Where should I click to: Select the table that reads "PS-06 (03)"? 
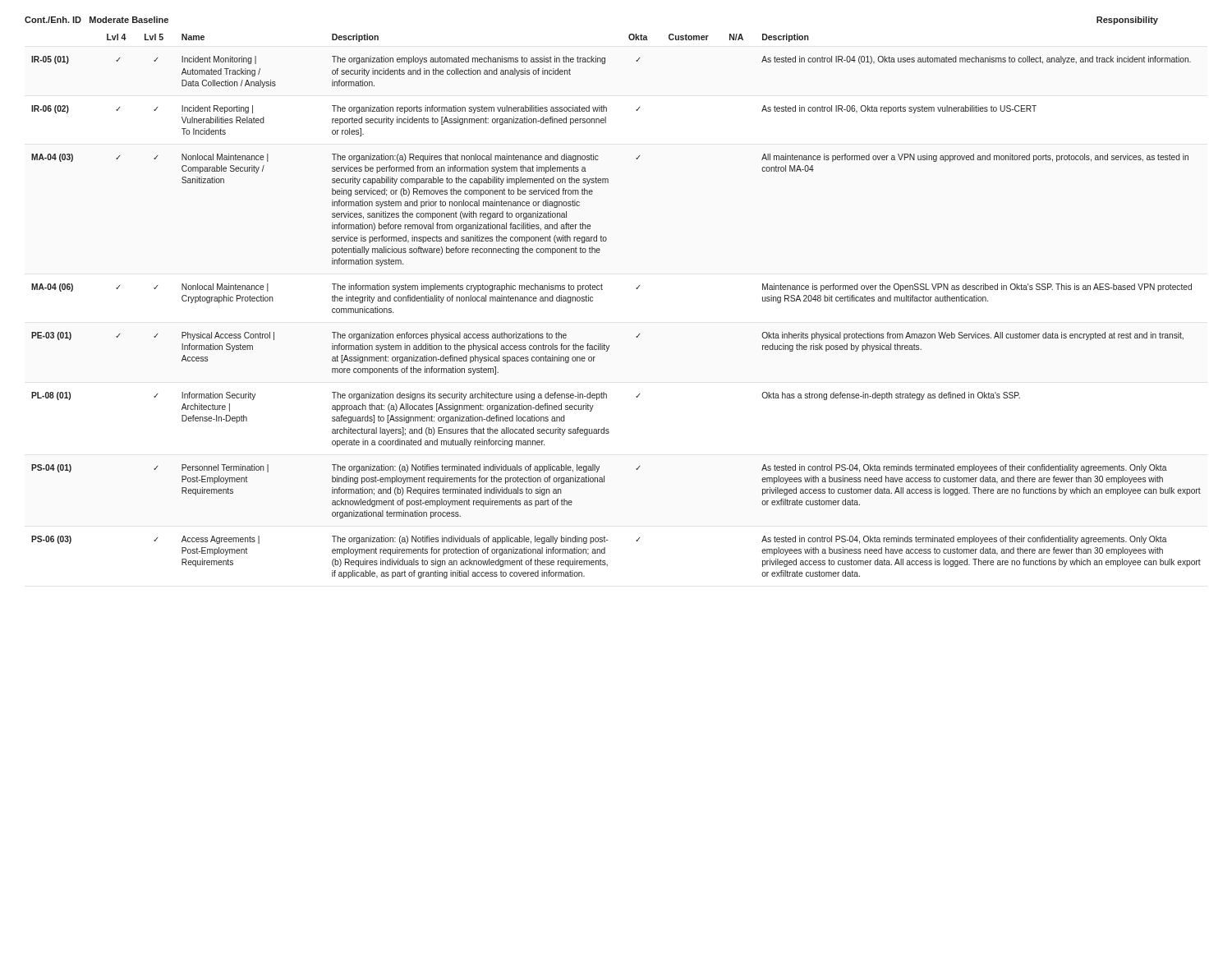click(616, 308)
